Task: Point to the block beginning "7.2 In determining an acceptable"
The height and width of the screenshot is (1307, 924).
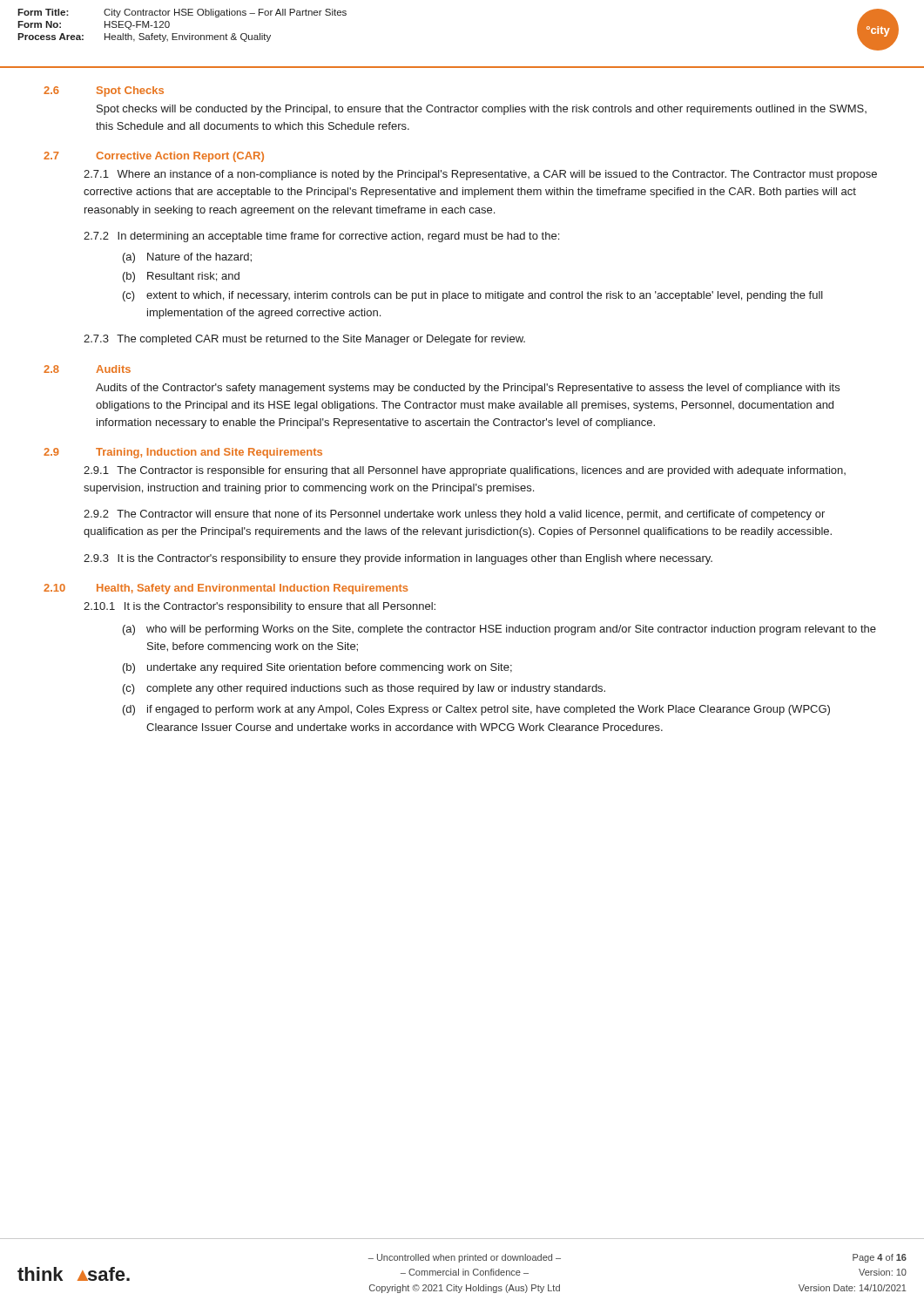Action: [302, 236]
